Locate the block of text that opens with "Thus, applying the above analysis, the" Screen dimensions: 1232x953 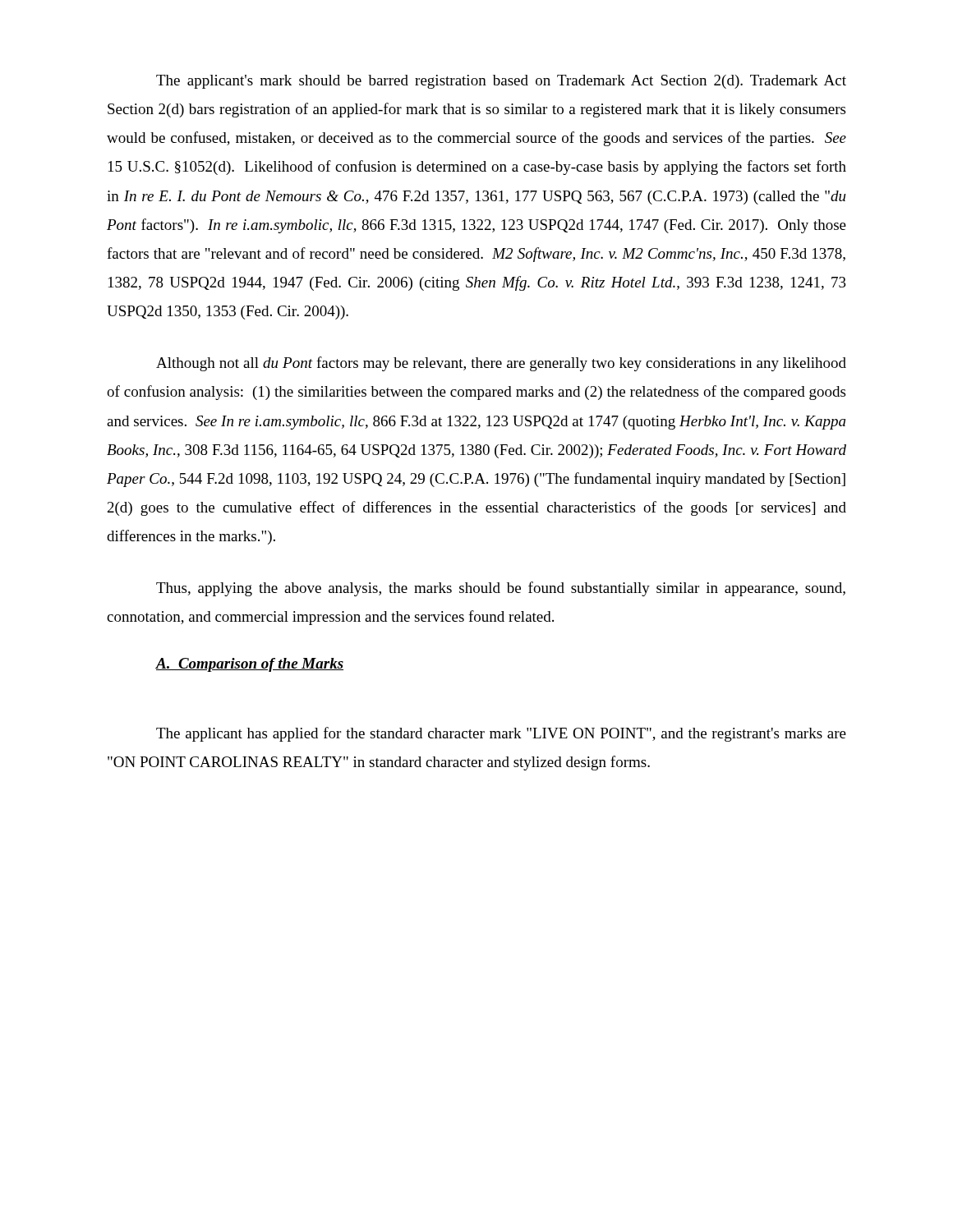(476, 602)
